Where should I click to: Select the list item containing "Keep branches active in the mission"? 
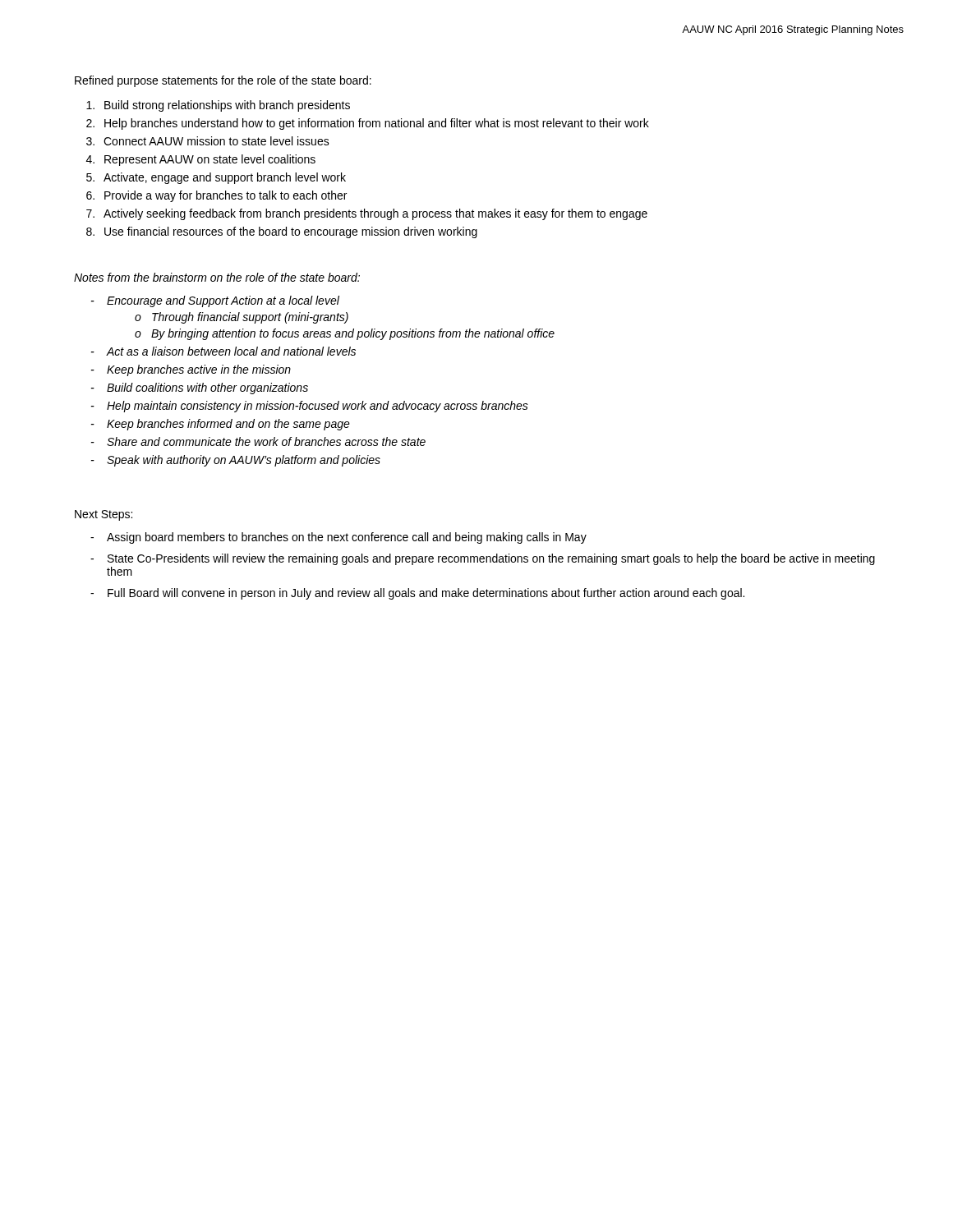pyautogui.click(x=199, y=370)
